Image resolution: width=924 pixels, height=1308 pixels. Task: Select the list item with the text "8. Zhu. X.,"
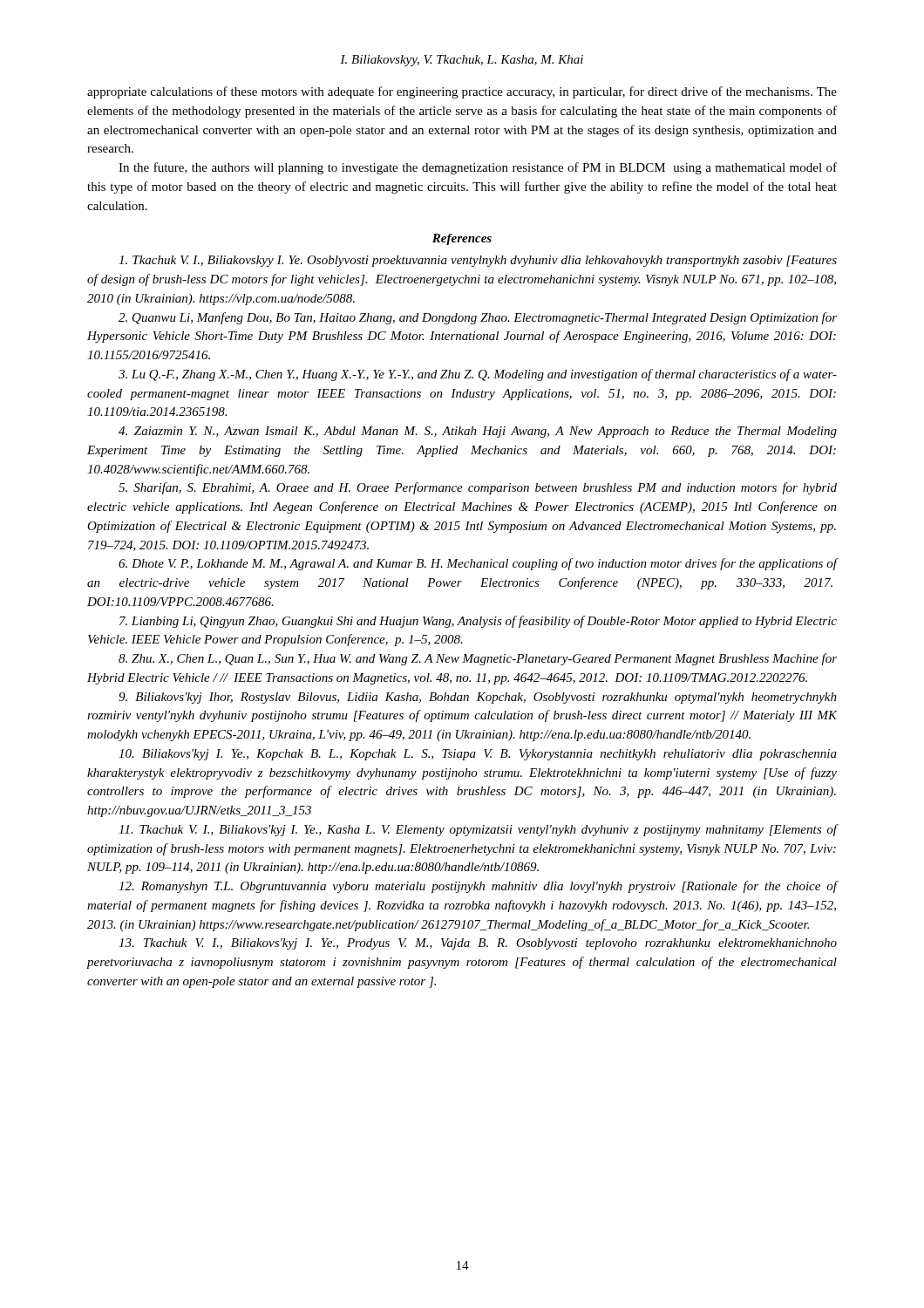pyautogui.click(x=462, y=668)
